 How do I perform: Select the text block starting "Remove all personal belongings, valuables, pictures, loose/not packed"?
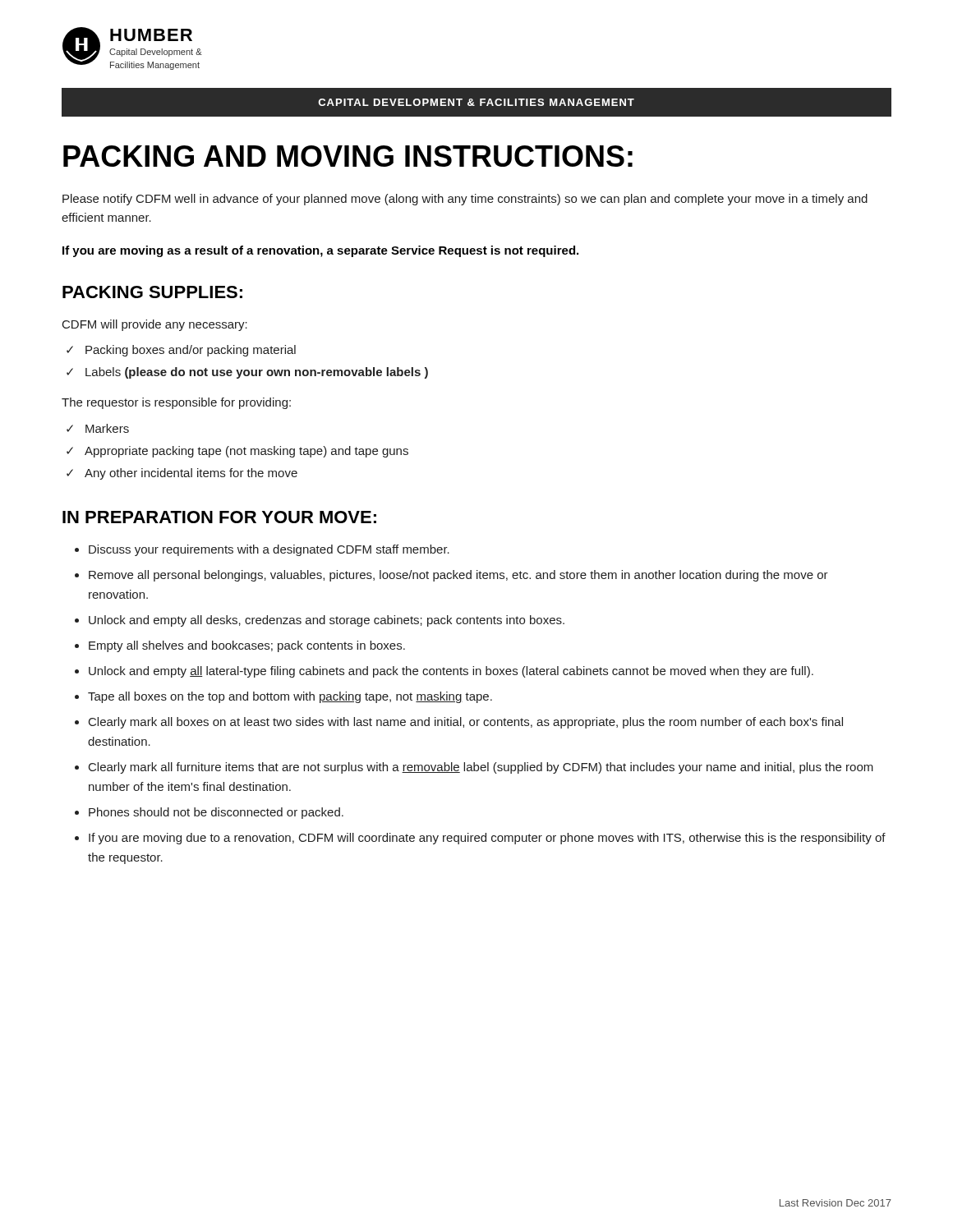(458, 585)
